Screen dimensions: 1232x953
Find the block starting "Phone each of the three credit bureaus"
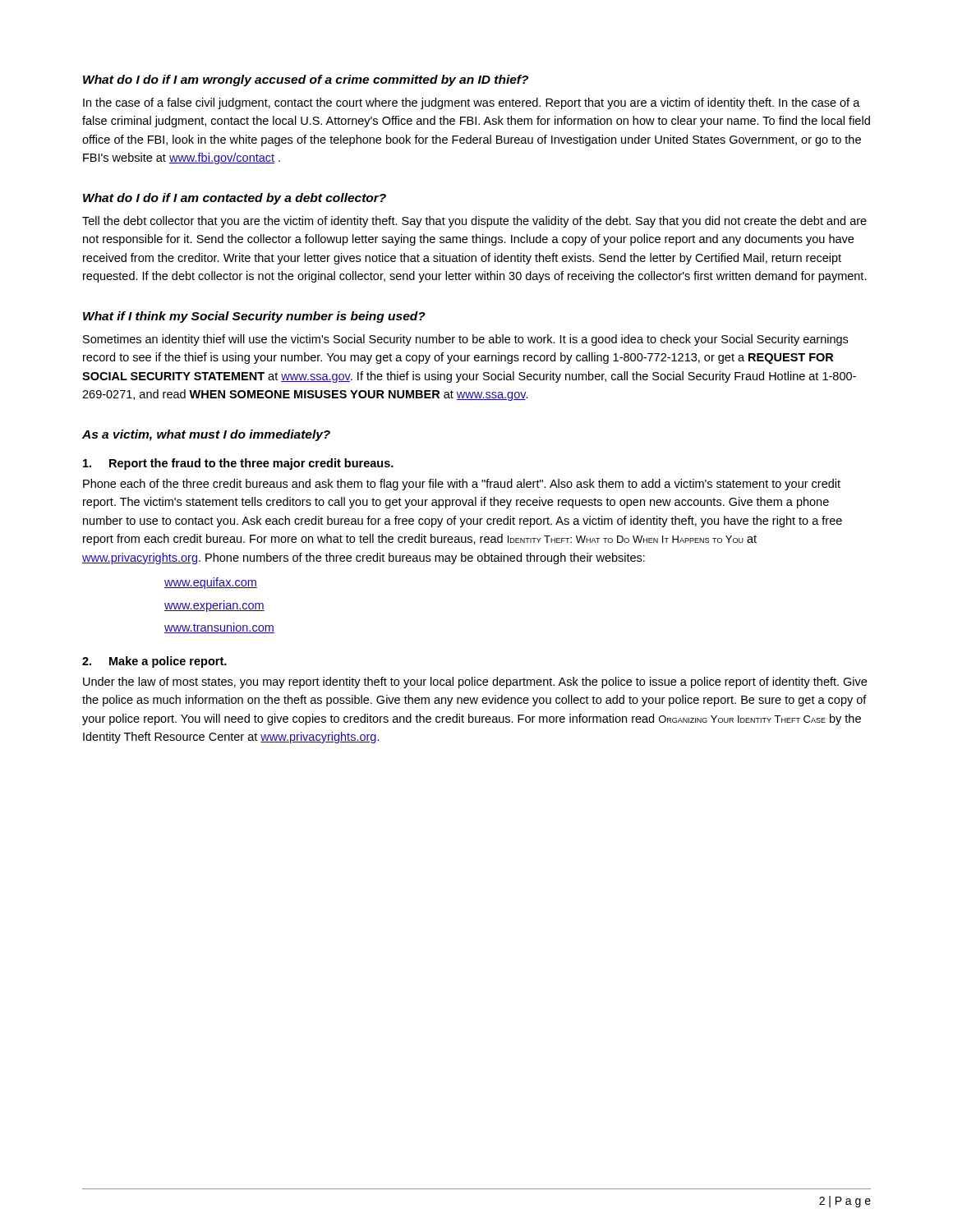pos(462,520)
